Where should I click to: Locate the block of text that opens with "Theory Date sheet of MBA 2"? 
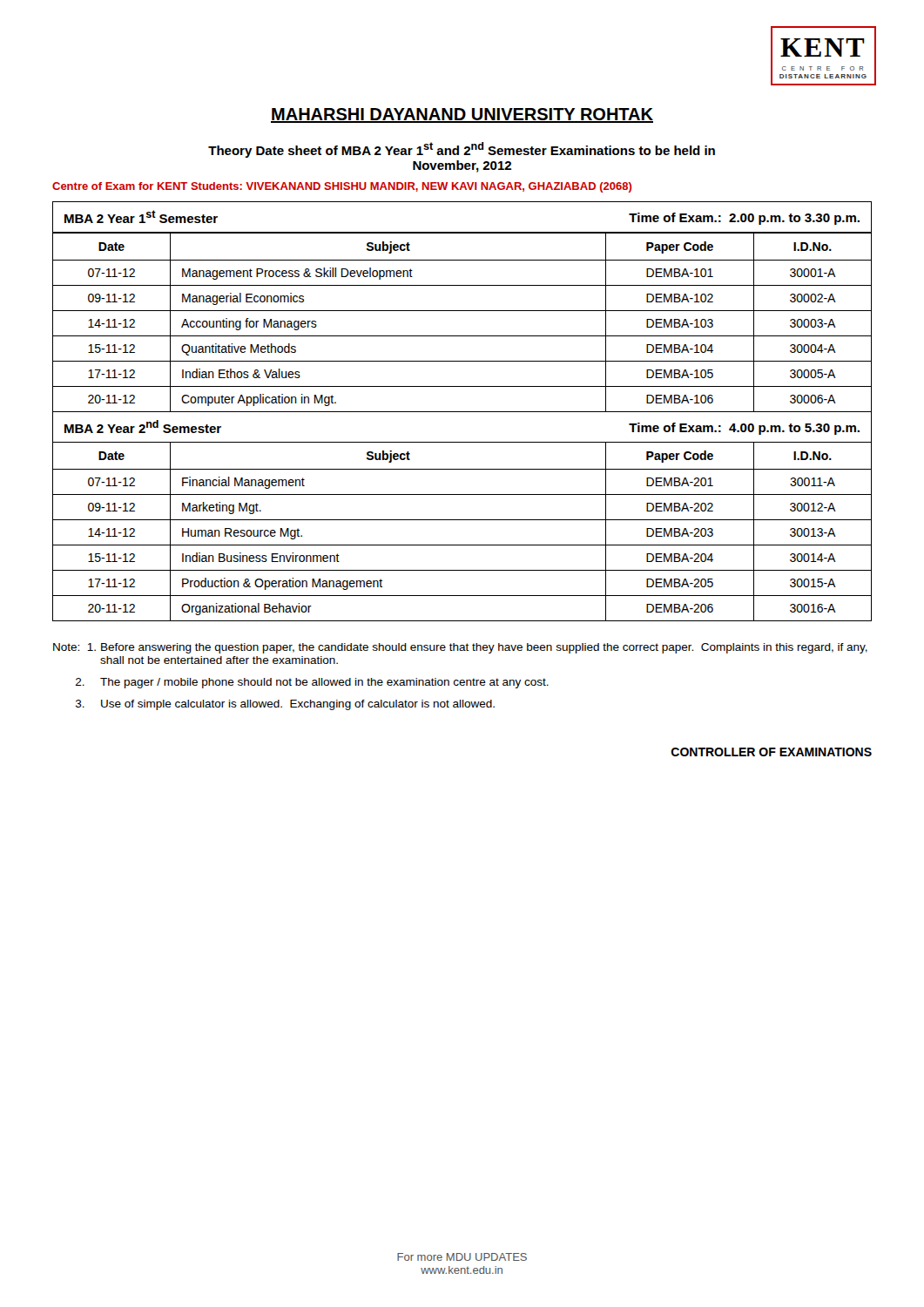462,156
